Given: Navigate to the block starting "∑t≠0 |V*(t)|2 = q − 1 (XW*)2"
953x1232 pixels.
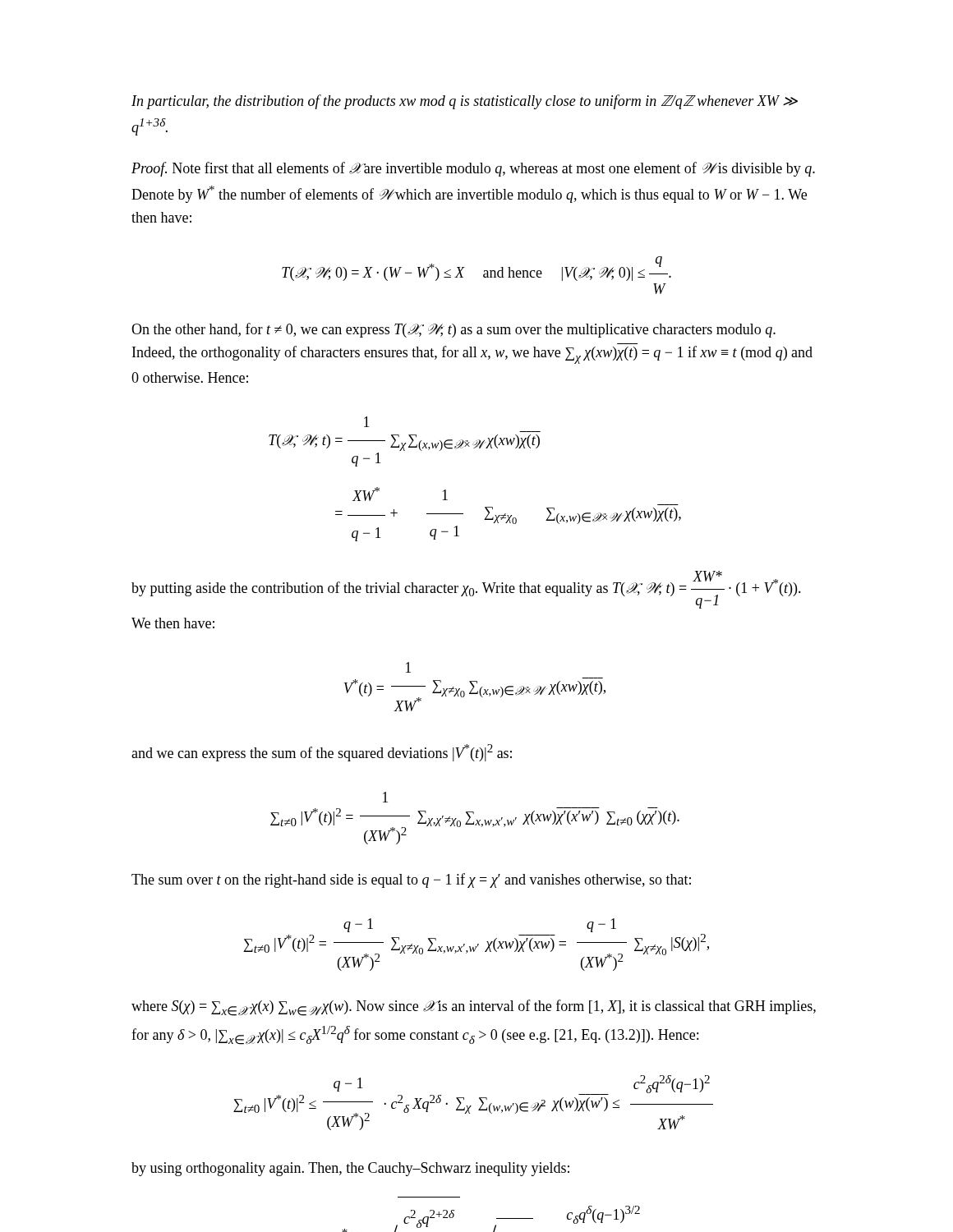Looking at the screenshot, I should 476,944.
